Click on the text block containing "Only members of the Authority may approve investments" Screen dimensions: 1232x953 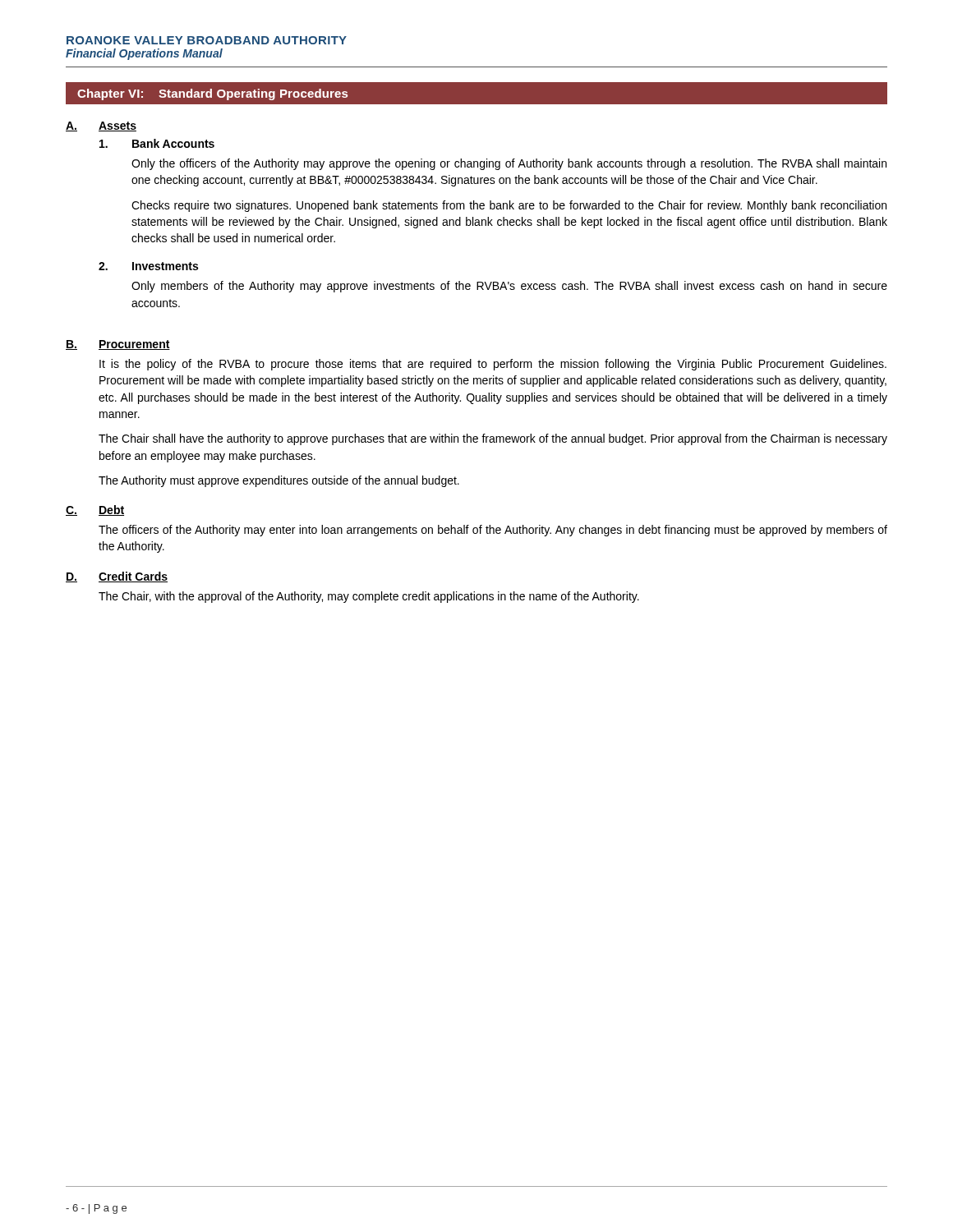[x=509, y=295]
